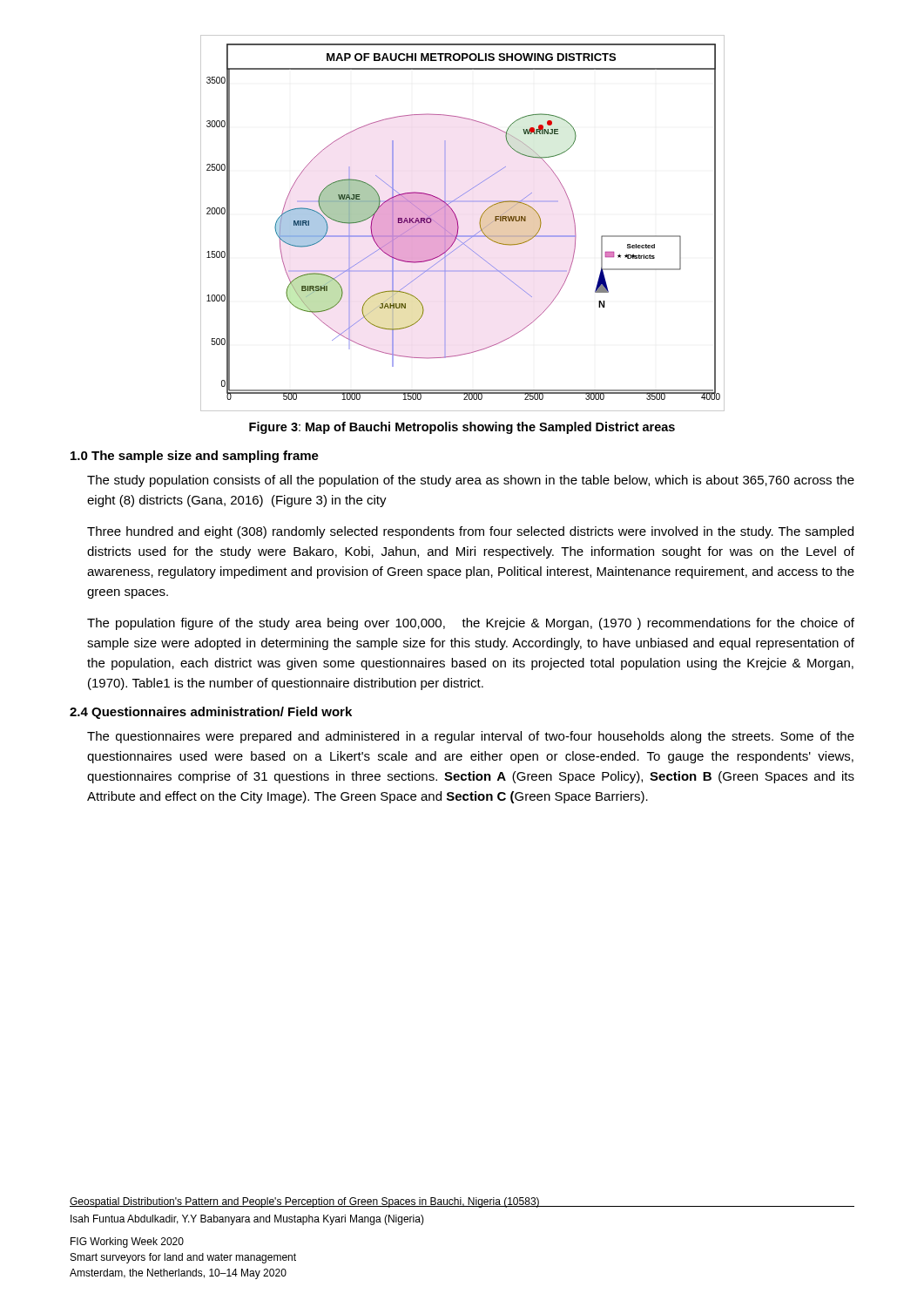Point to the block starting "The study population consists of all the population"
The height and width of the screenshot is (1307, 924).
pyautogui.click(x=471, y=490)
